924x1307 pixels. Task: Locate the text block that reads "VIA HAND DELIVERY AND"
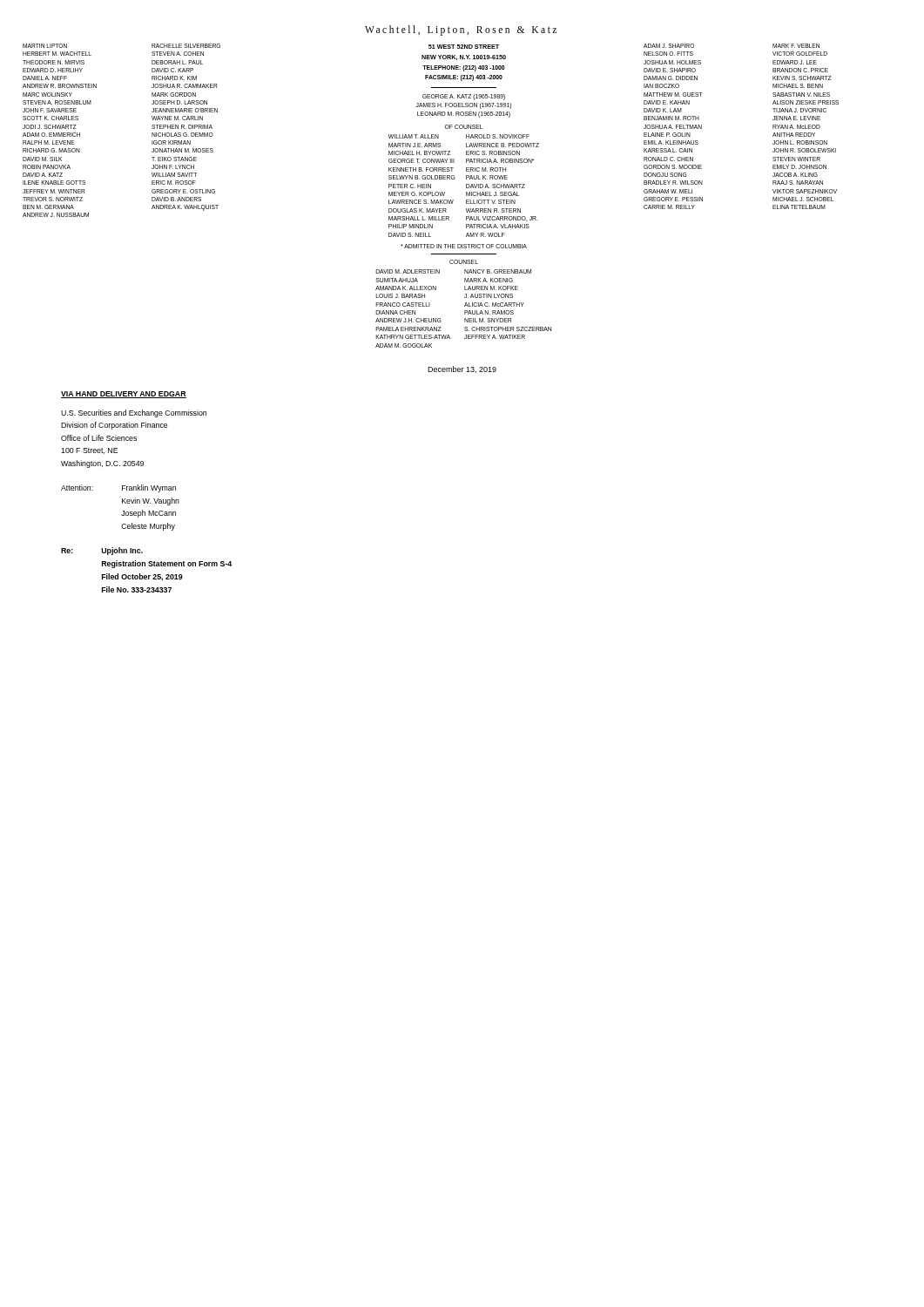tap(123, 394)
